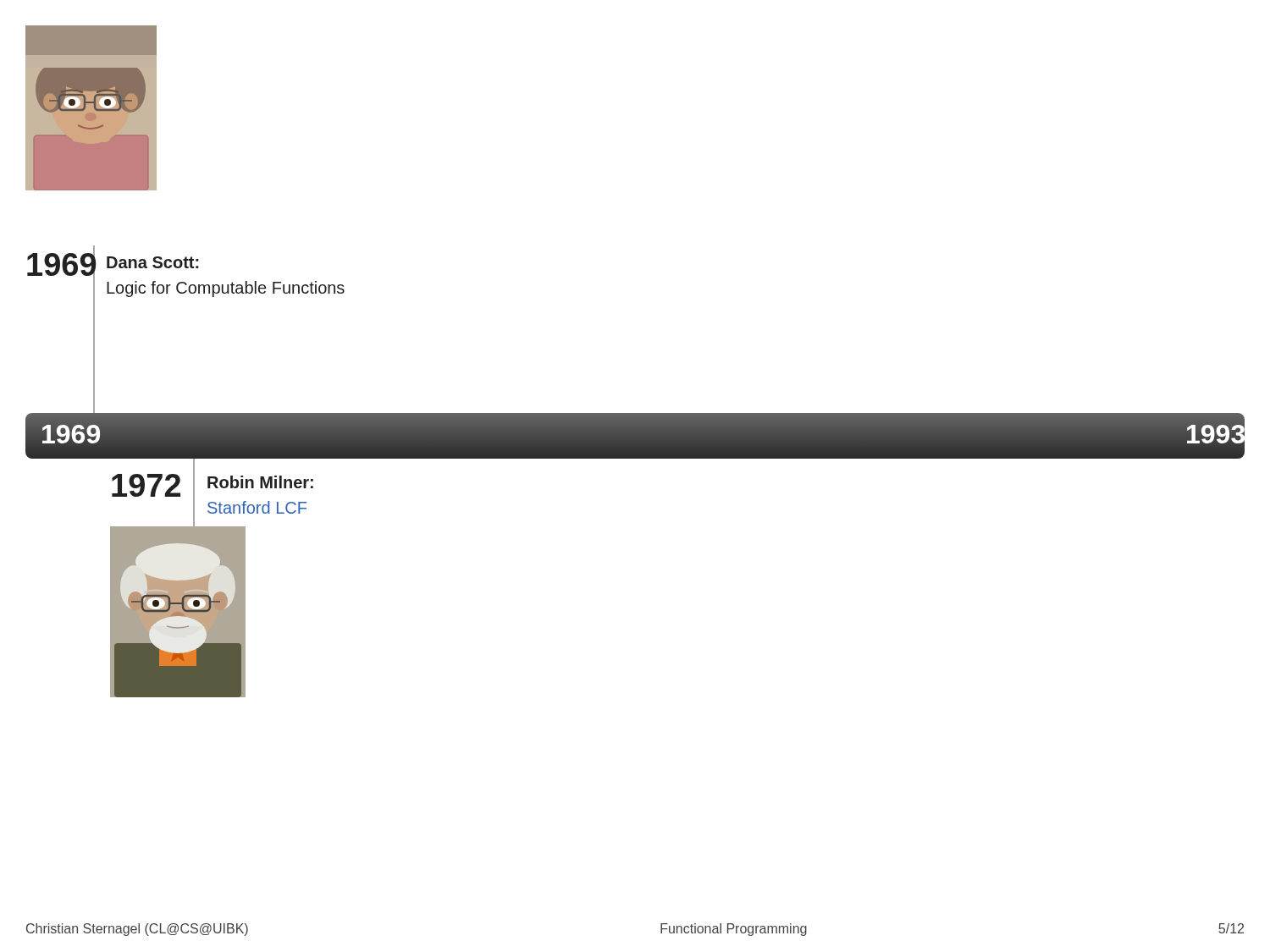
Task: Click on the infographic
Action: (635, 436)
